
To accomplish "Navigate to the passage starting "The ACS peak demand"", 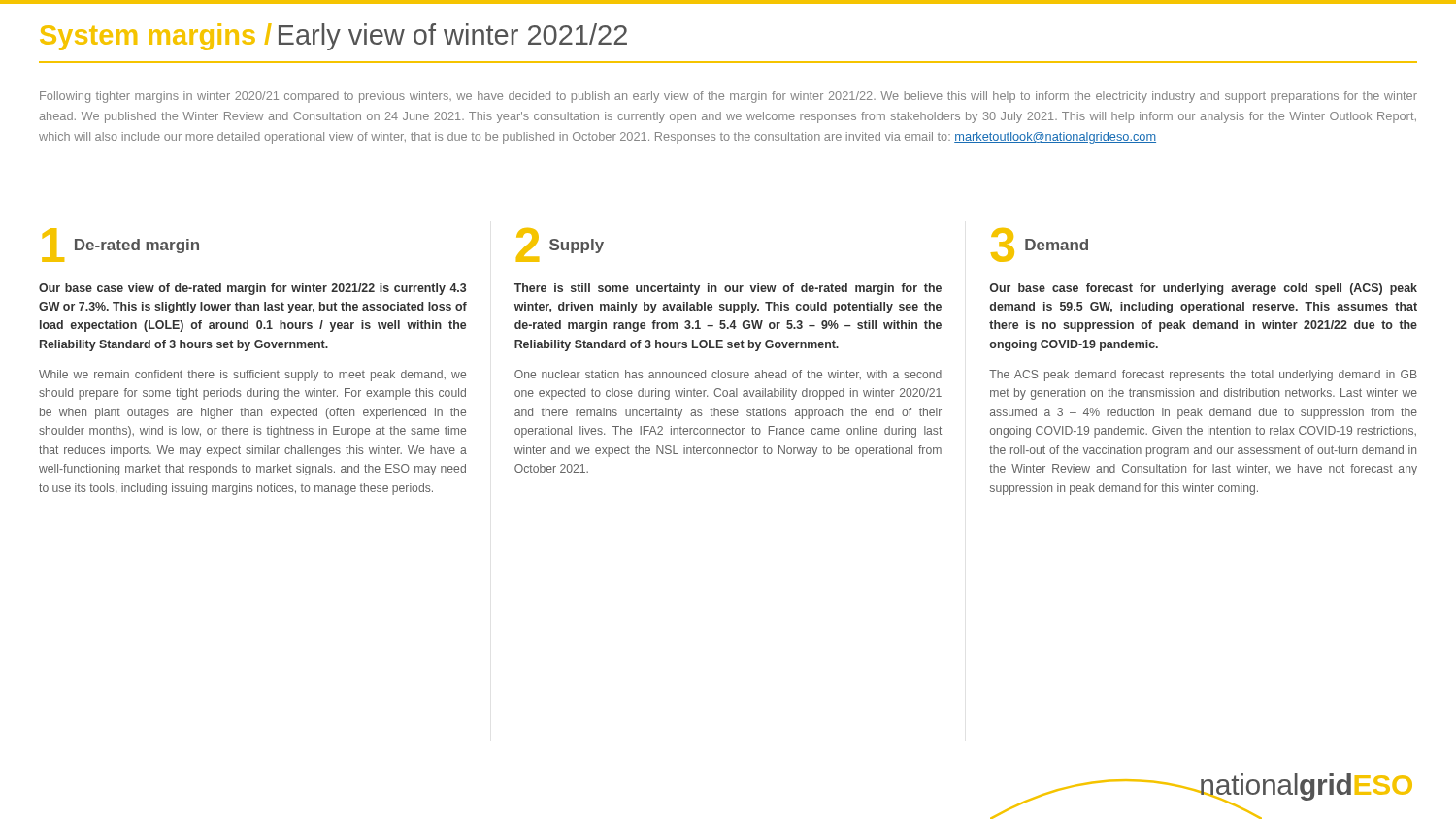I will coord(1203,431).
